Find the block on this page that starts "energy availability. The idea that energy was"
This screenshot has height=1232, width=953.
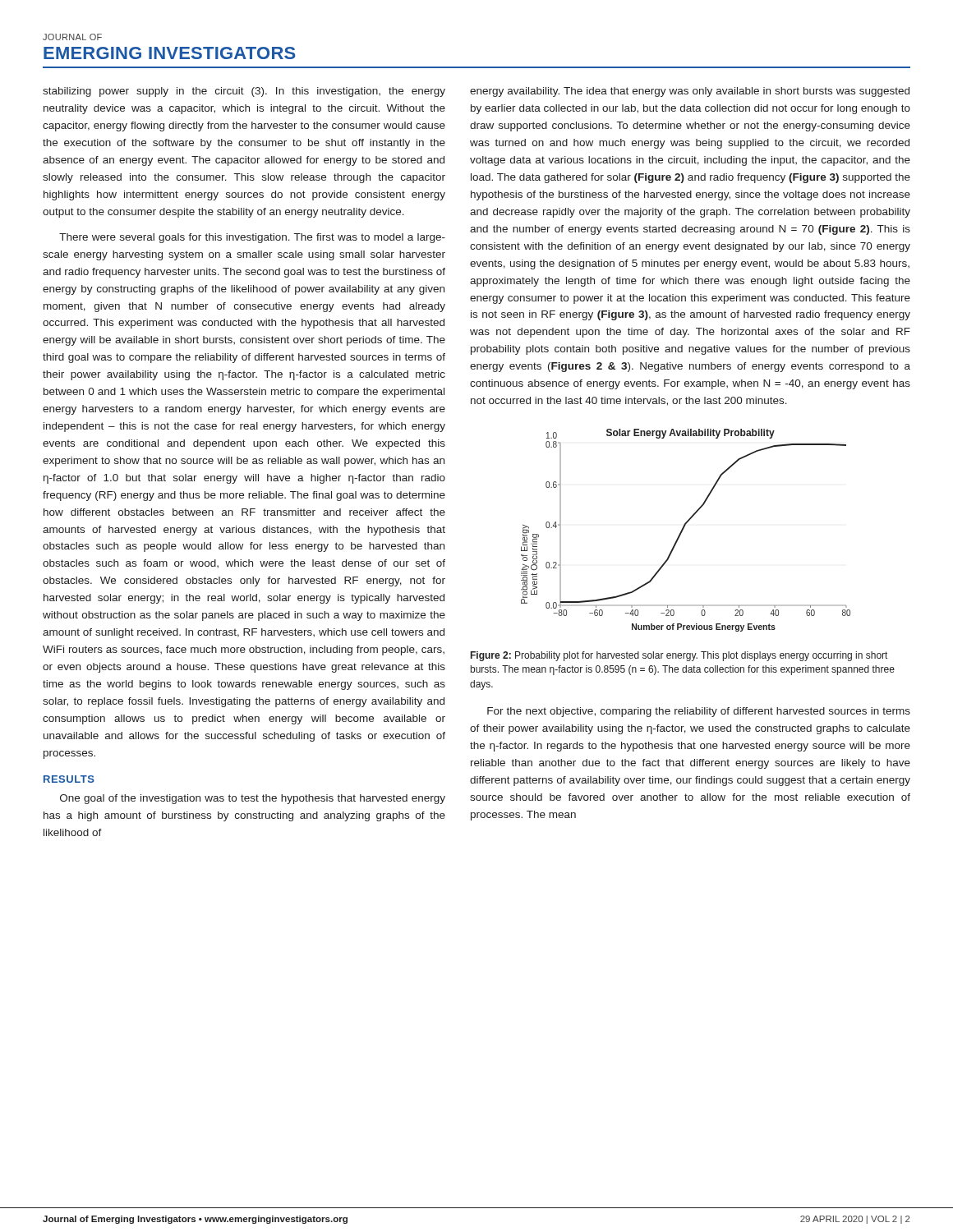coord(690,247)
